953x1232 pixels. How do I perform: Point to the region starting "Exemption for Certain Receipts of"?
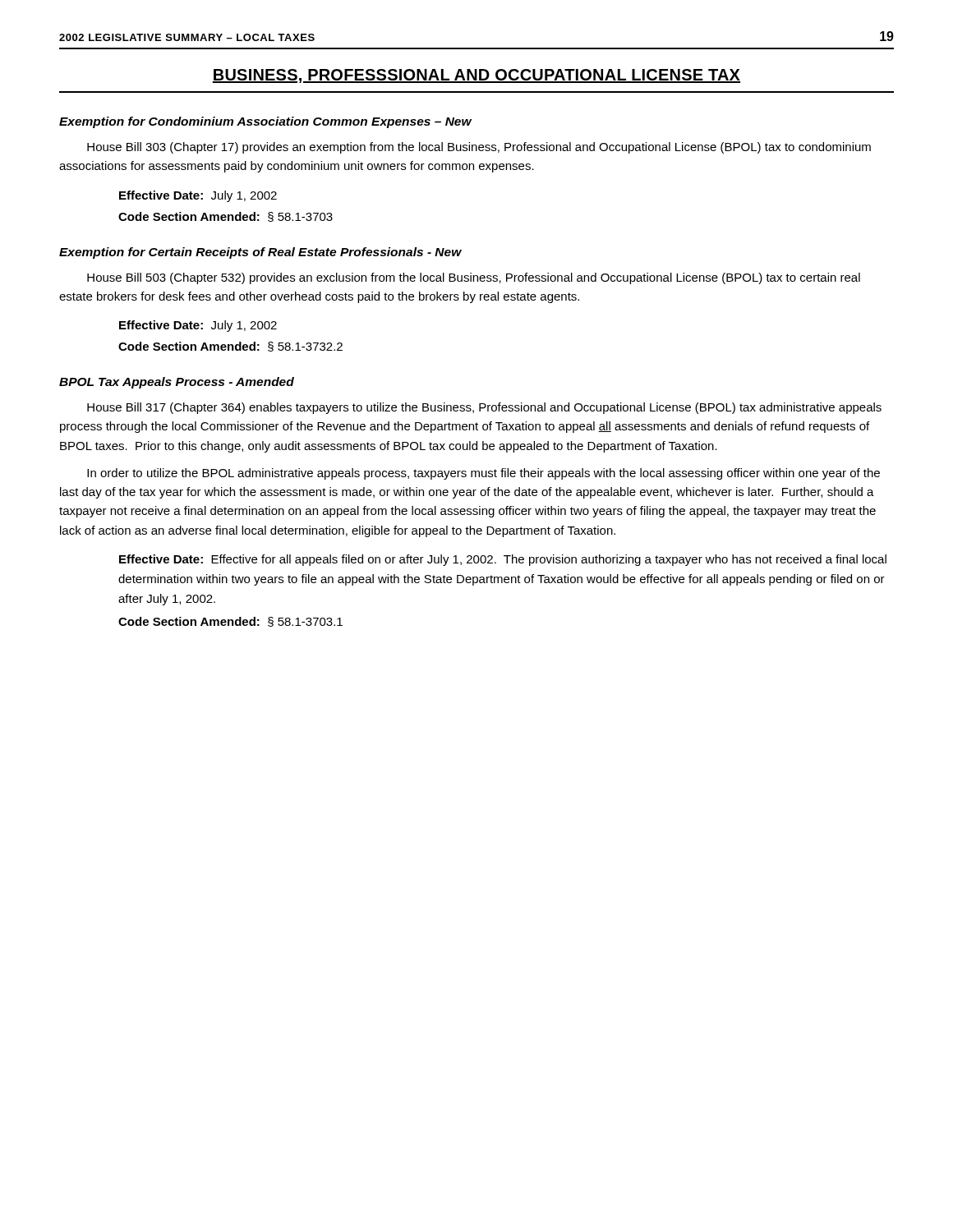pos(260,251)
